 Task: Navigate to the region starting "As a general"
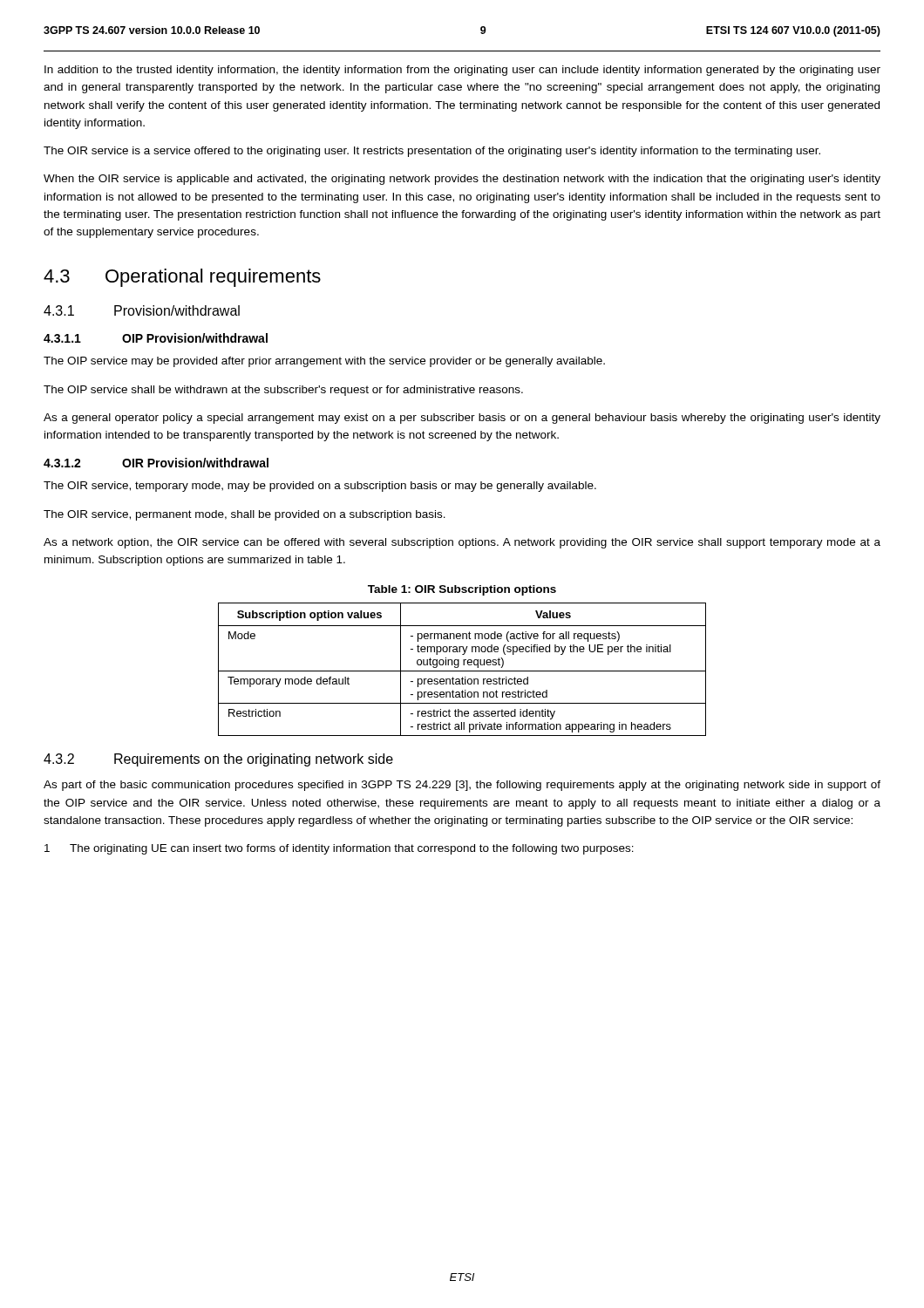coord(462,426)
